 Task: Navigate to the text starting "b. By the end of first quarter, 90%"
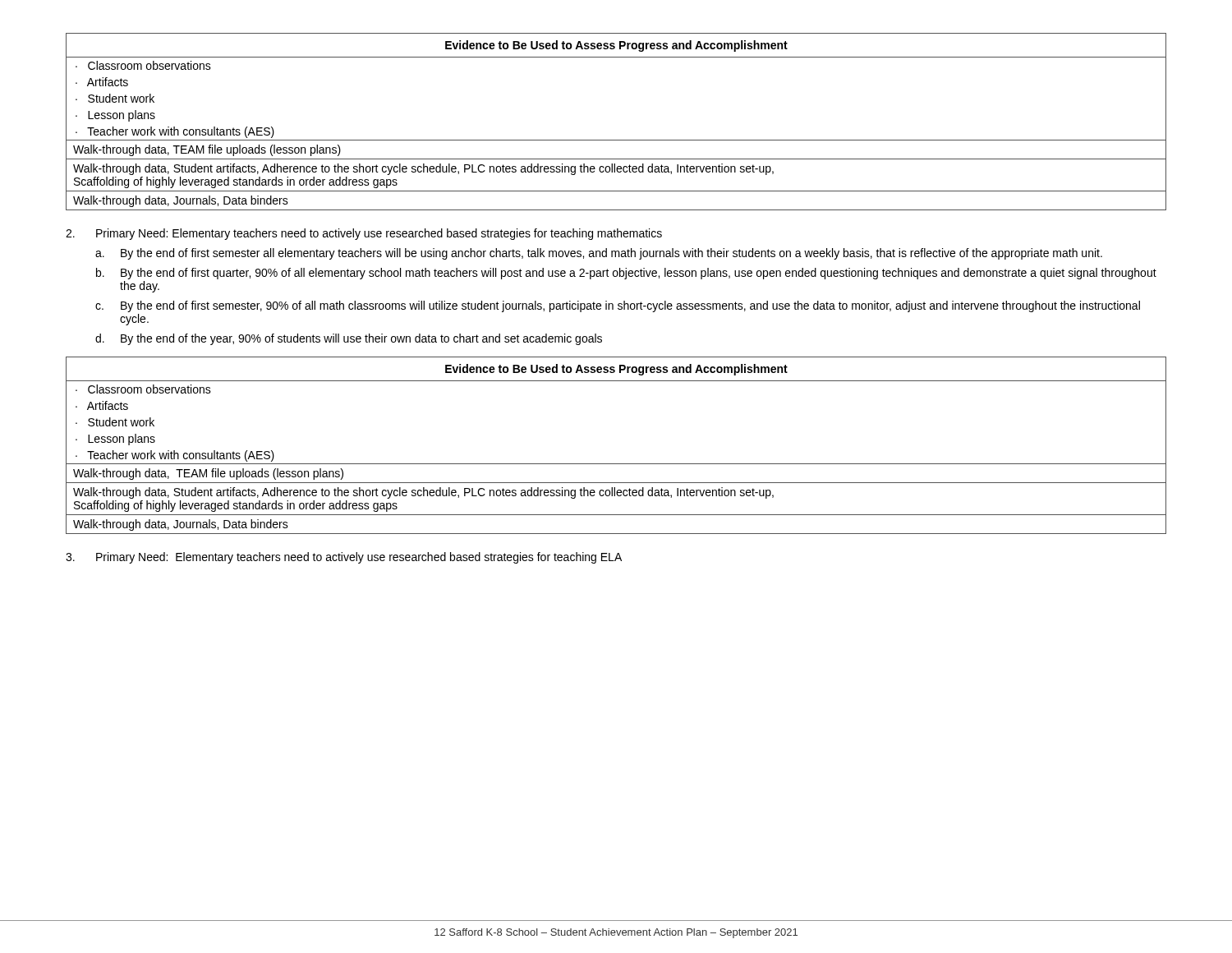631,279
